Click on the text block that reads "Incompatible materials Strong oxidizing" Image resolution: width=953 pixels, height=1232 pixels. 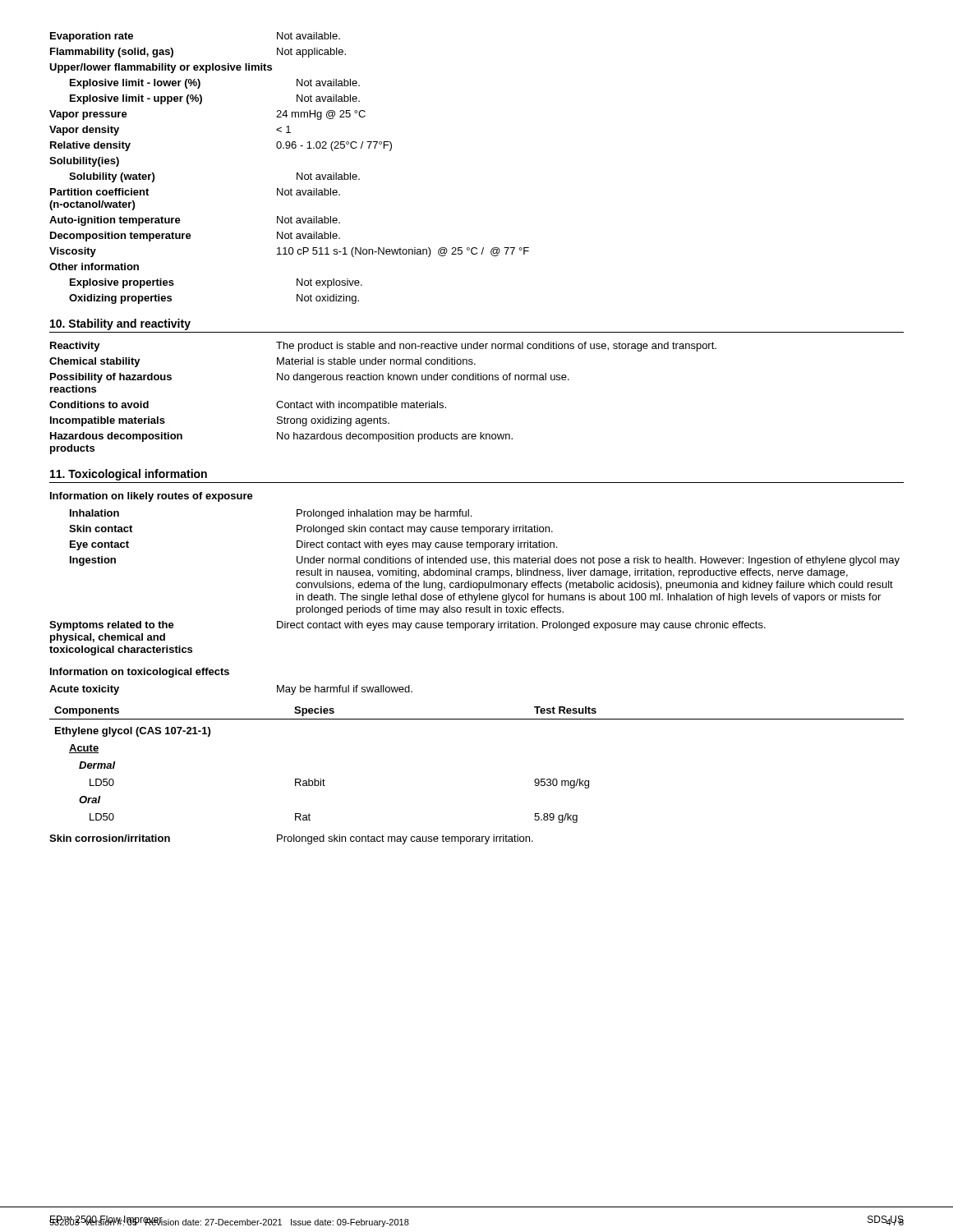[107, 421]
